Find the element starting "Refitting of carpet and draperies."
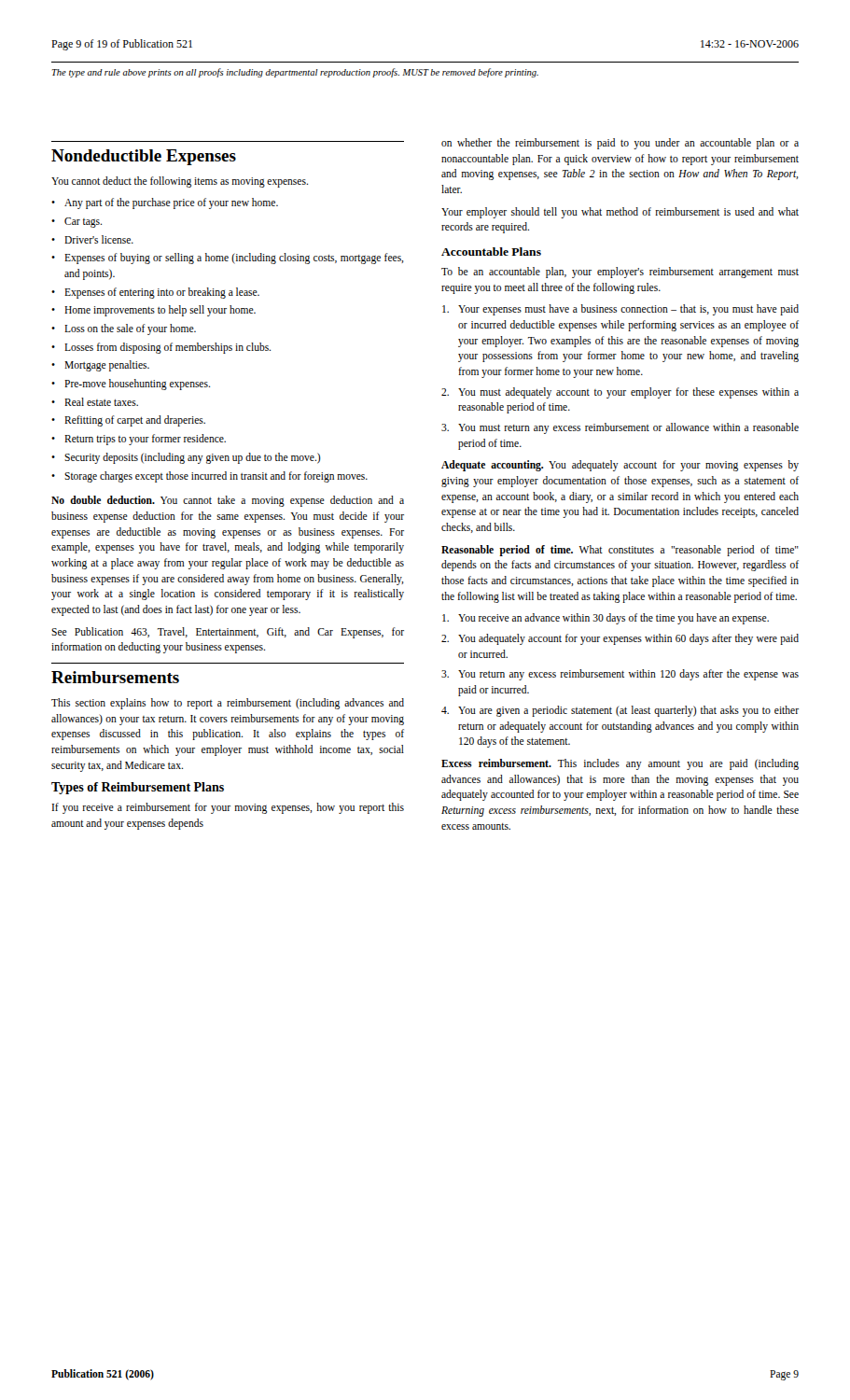This screenshot has width=850, height=1400. pyautogui.click(x=135, y=420)
